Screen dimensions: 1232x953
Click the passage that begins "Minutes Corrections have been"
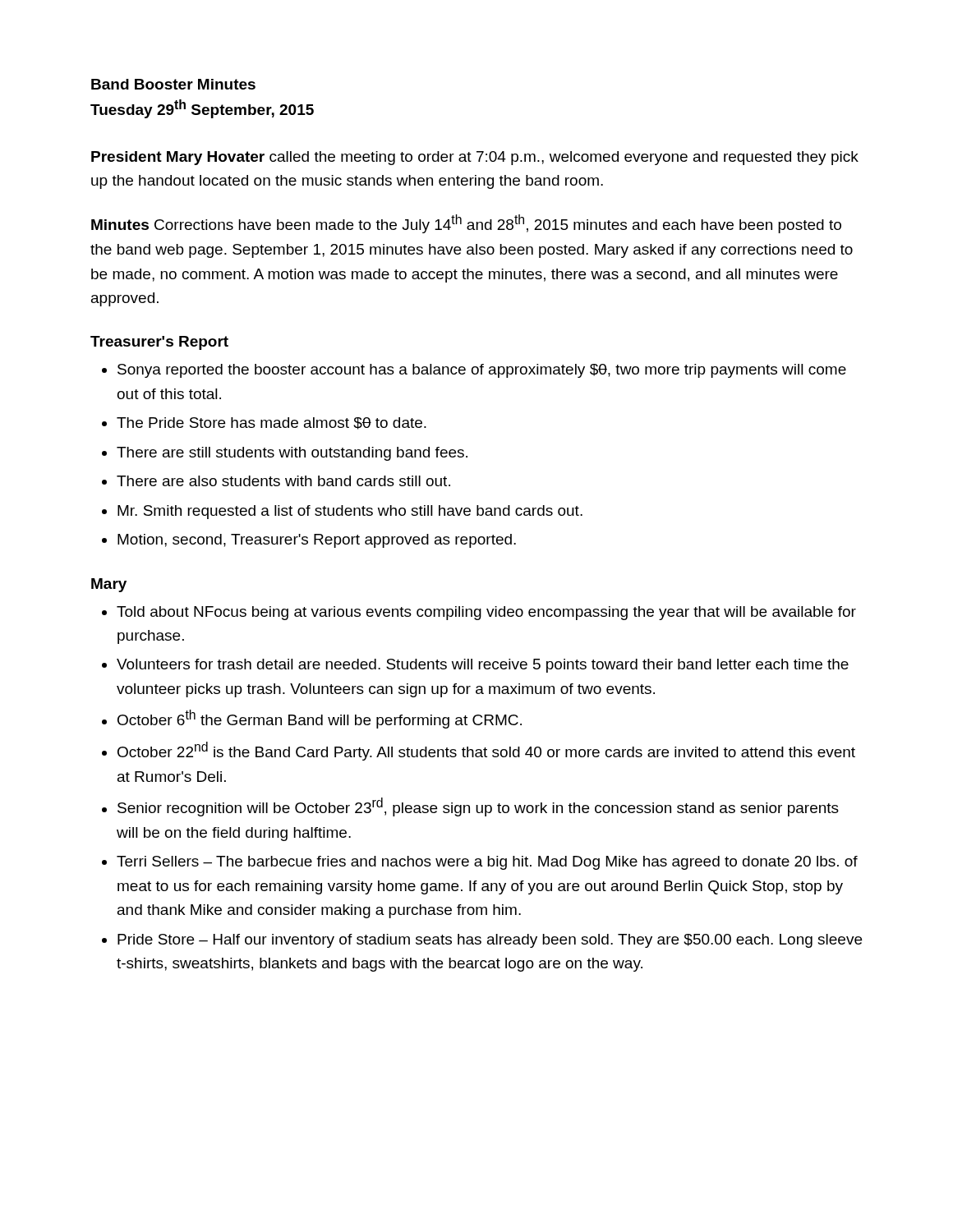[x=472, y=260]
